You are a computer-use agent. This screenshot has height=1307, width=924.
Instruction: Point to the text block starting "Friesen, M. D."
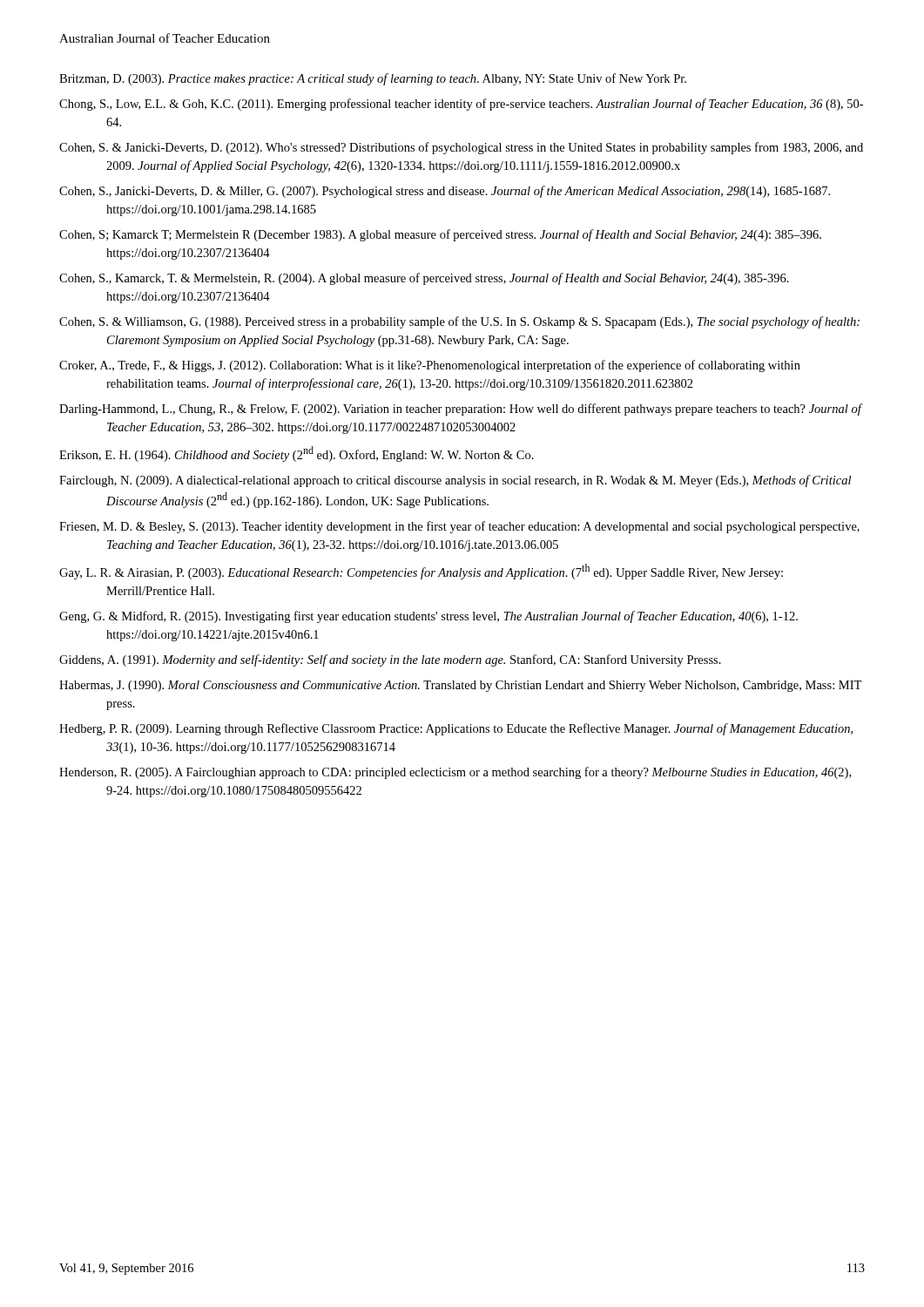click(460, 535)
